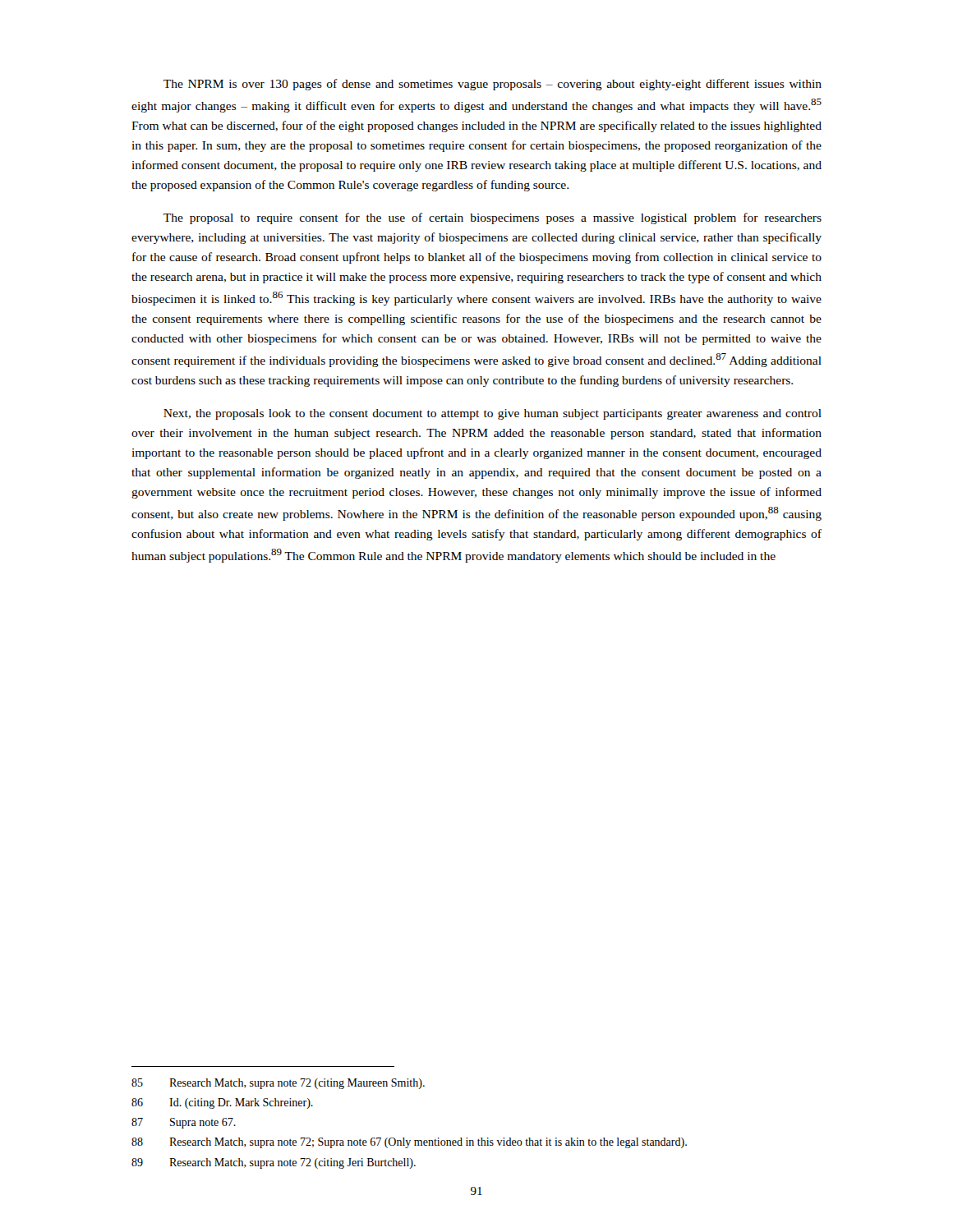Click the passage that begins "89 Research Match,"
This screenshot has height=1232, width=953.
pos(274,1163)
